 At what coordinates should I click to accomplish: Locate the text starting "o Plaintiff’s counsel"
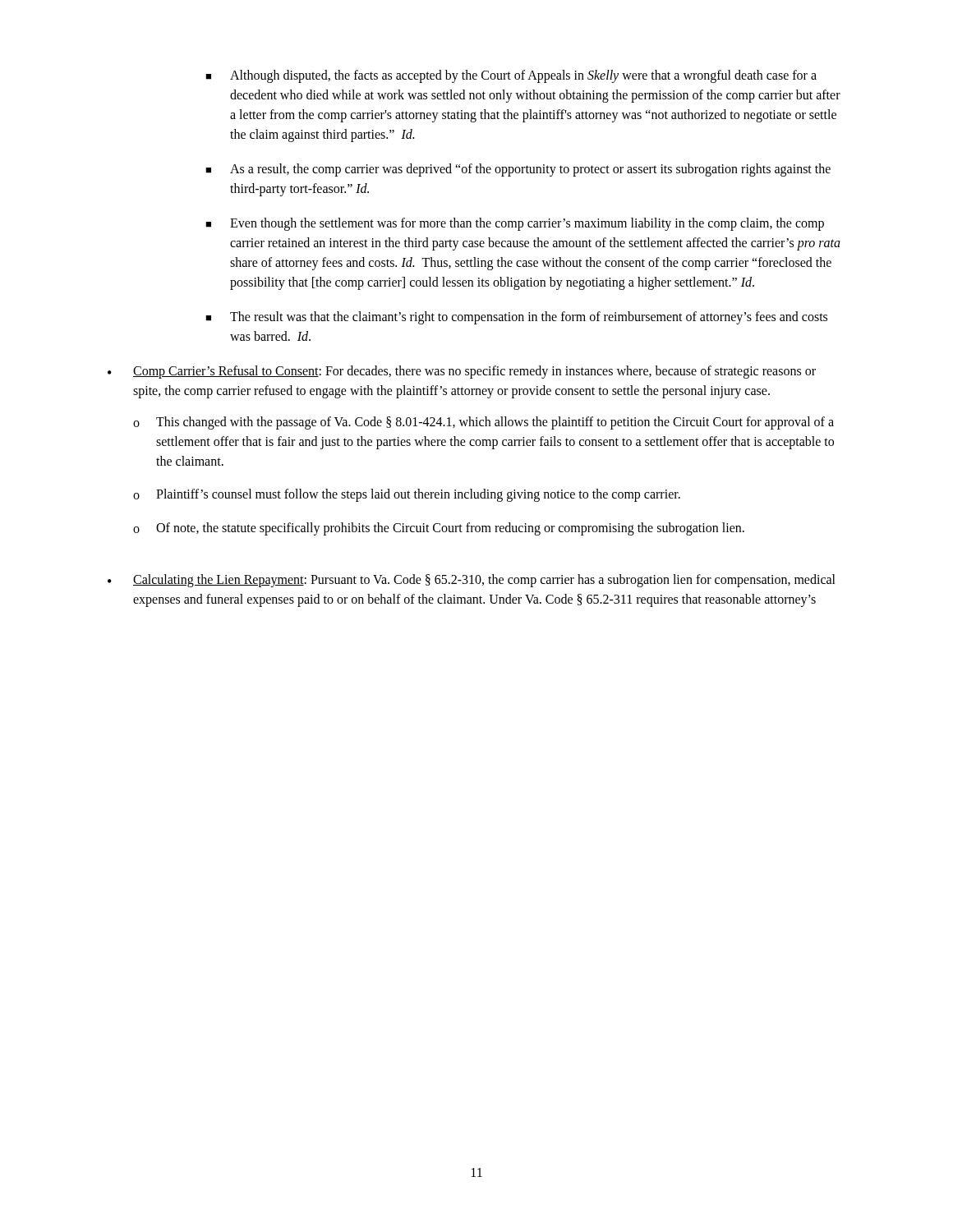pyautogui.click(x=490, y=495)
